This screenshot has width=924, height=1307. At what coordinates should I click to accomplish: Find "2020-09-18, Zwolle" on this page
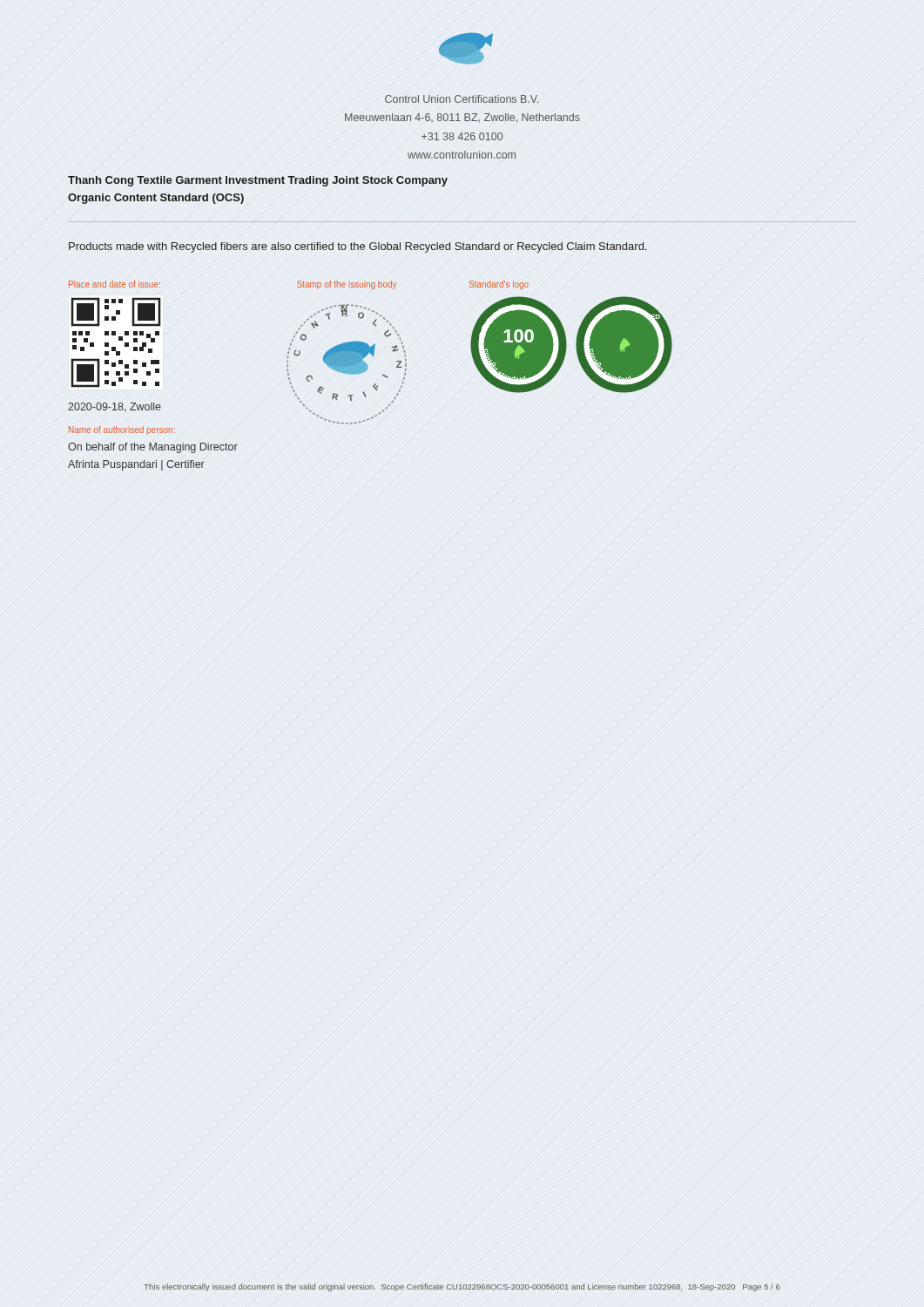(x=115, y=406)
